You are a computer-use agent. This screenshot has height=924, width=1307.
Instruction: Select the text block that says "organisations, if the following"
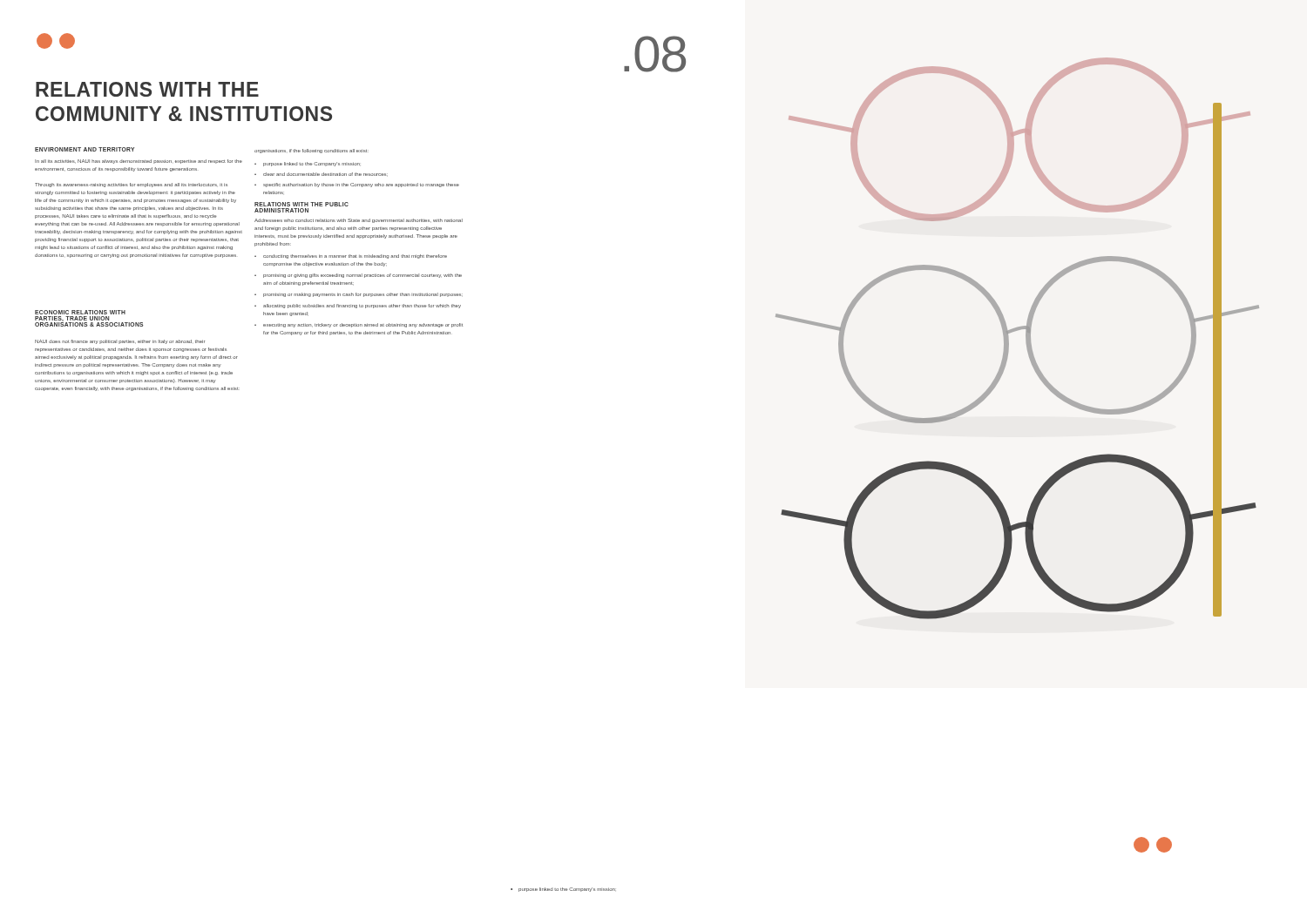click(312, 150)
